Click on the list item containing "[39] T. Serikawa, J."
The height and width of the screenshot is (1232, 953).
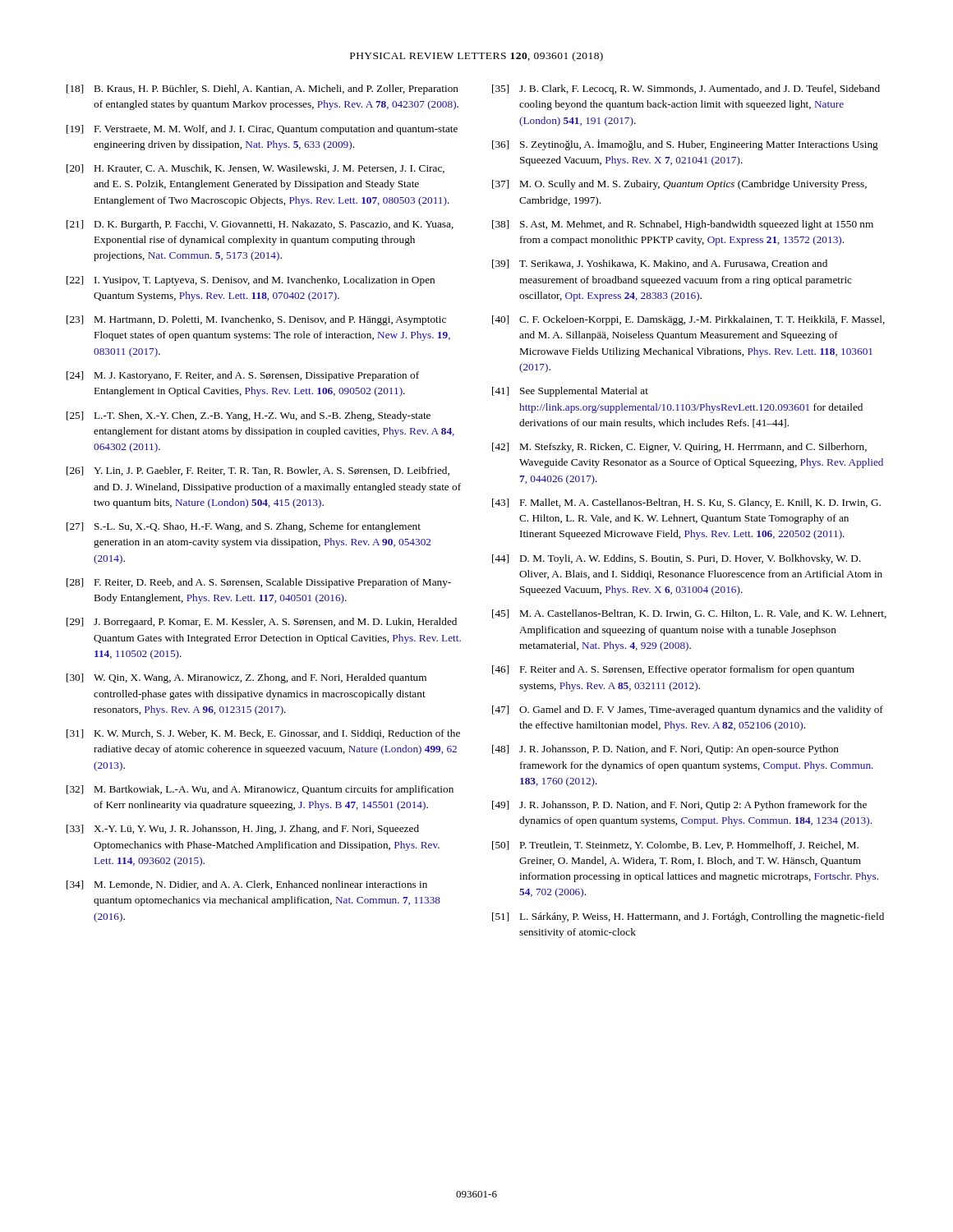[689, 279]
